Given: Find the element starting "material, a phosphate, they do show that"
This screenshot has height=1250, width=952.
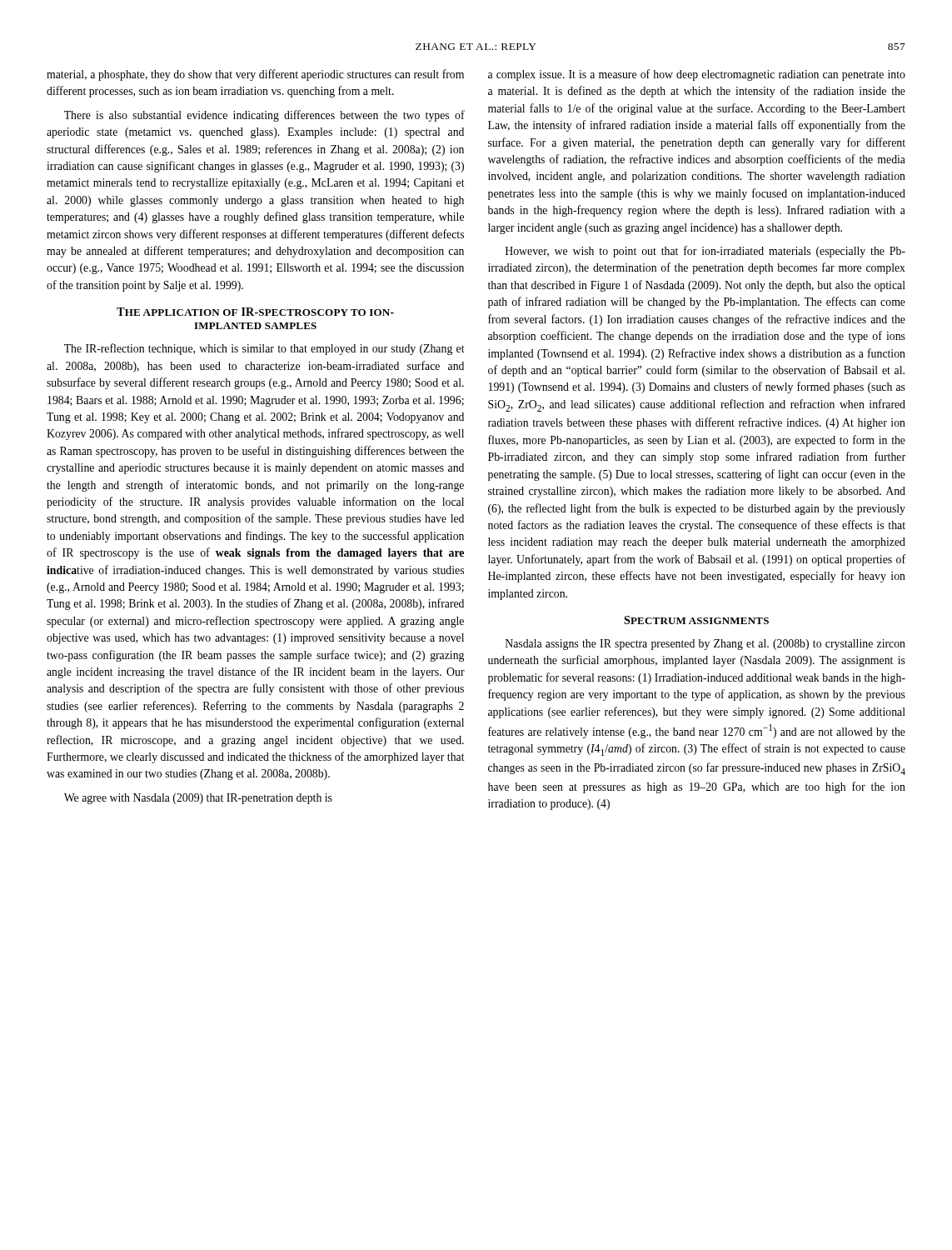Looking at the screenshot, I should tap(256, 84).
